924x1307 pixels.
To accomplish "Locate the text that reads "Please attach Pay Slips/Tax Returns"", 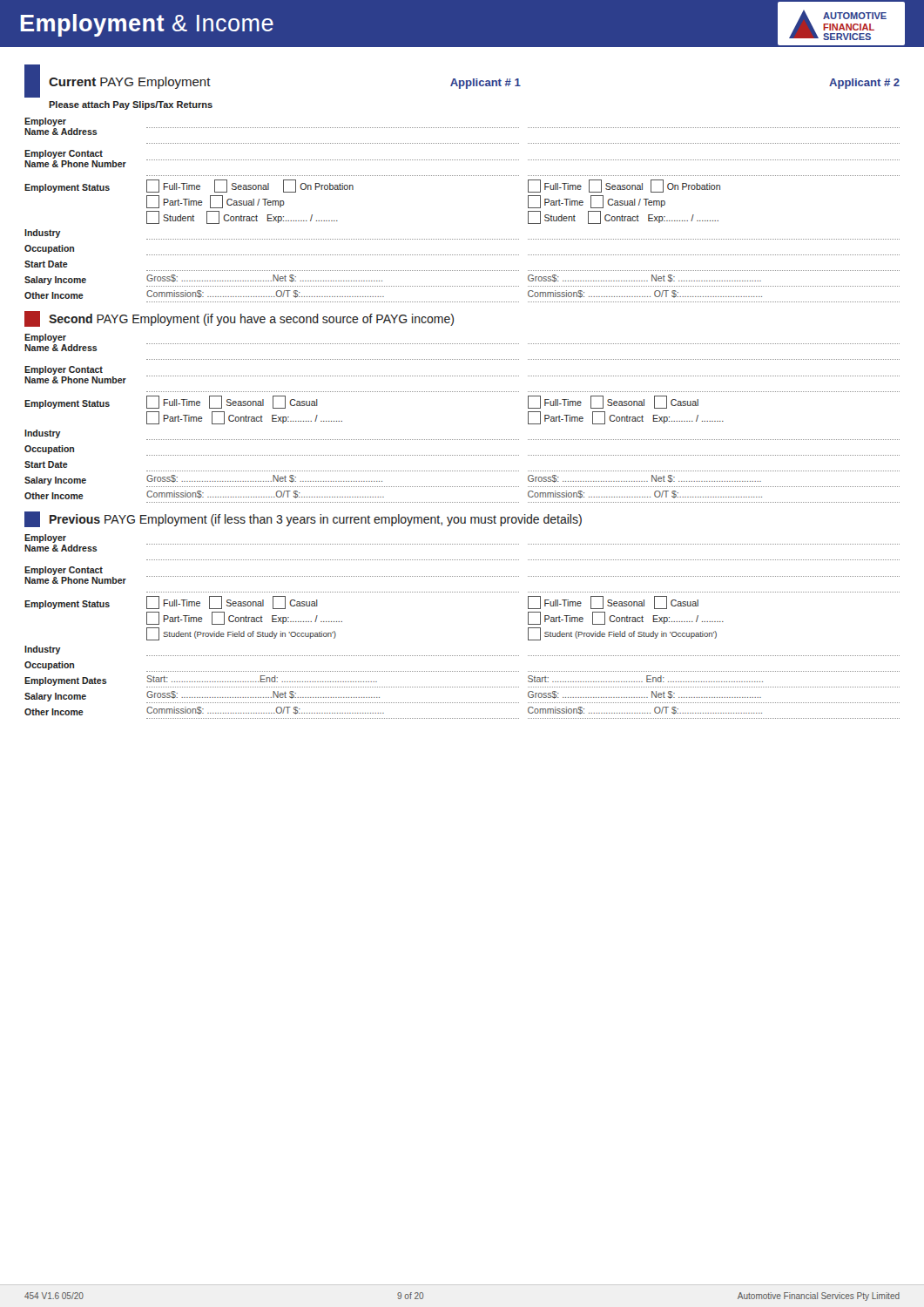I will click(x=131, y=105).
